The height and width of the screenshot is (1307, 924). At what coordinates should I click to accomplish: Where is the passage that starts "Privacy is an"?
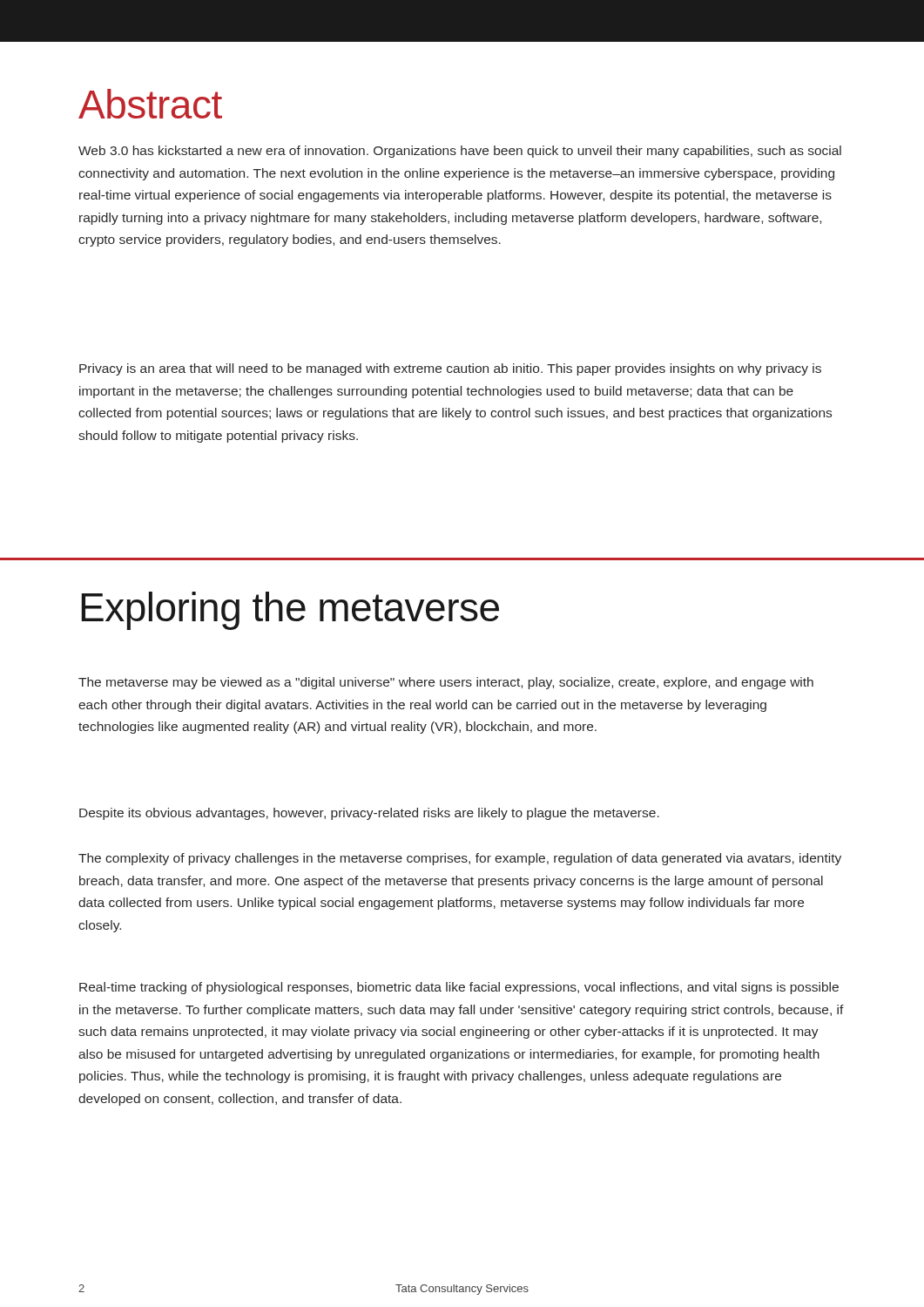[462, 402]
